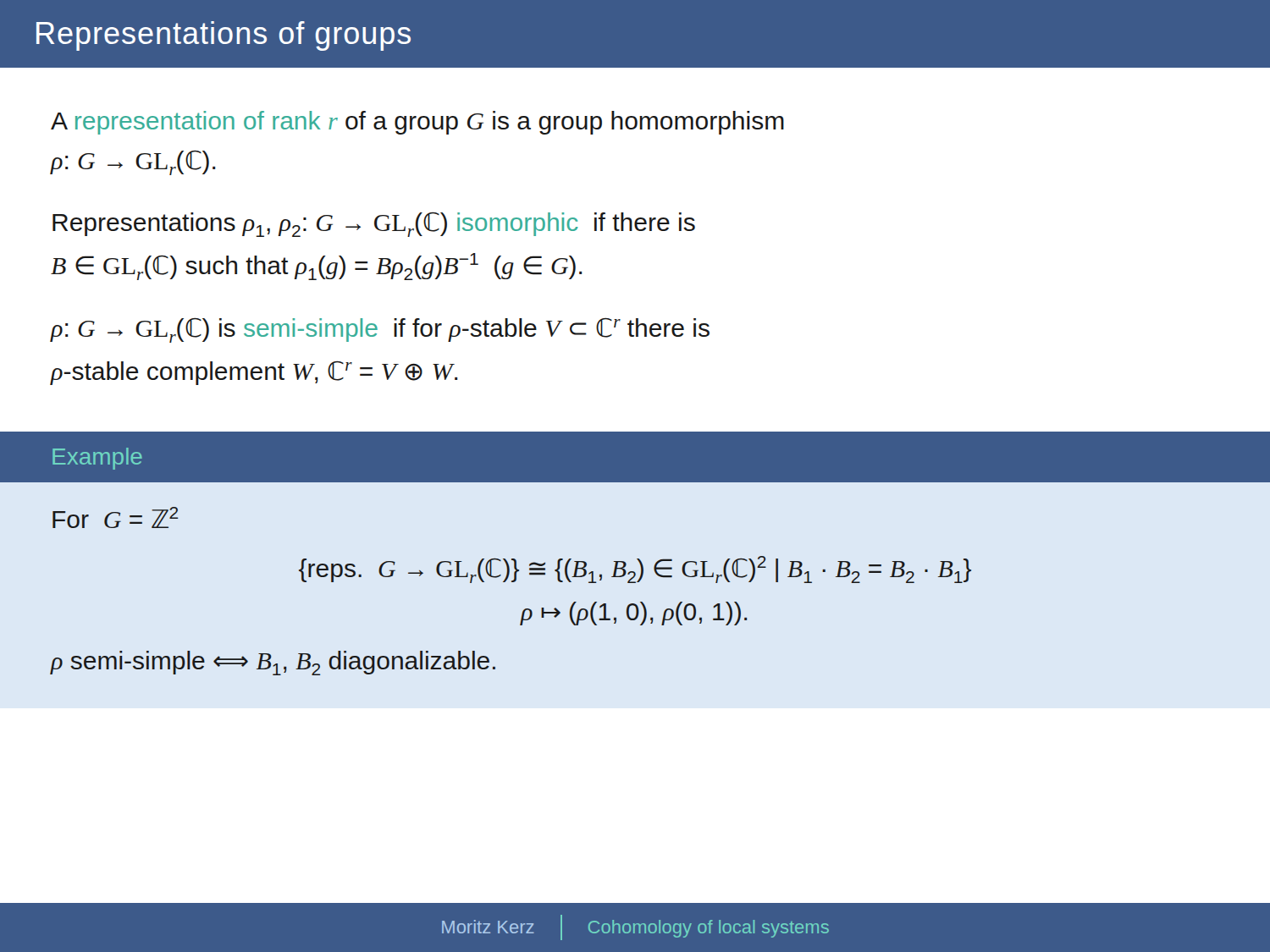Image resolution: width=1270 pixels, height=952 pixels.
Task: Locate the text block that reads "A representation of rank r of"
Action: tap(418, 143)
